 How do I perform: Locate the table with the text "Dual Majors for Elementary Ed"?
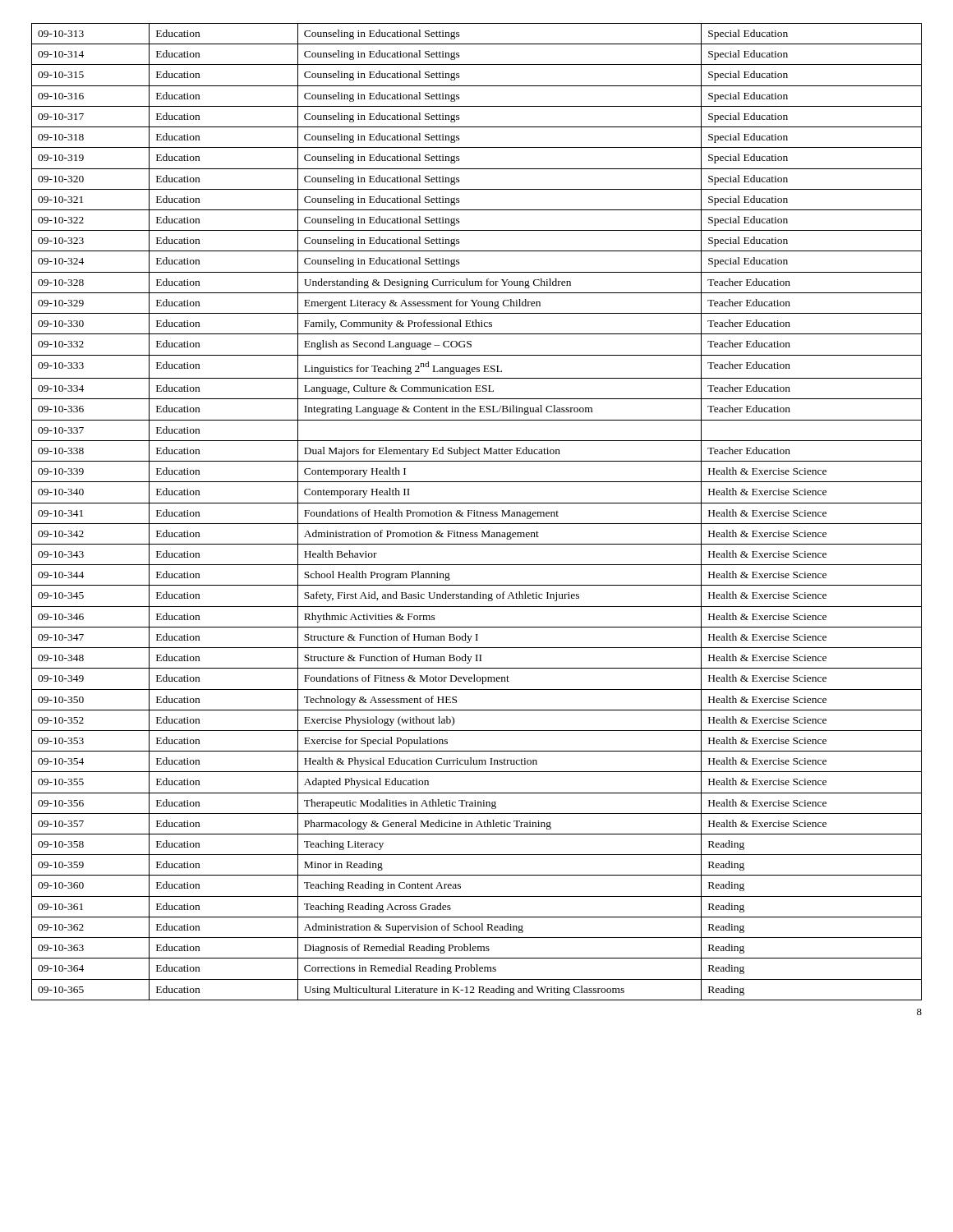(x=476, y=512)
